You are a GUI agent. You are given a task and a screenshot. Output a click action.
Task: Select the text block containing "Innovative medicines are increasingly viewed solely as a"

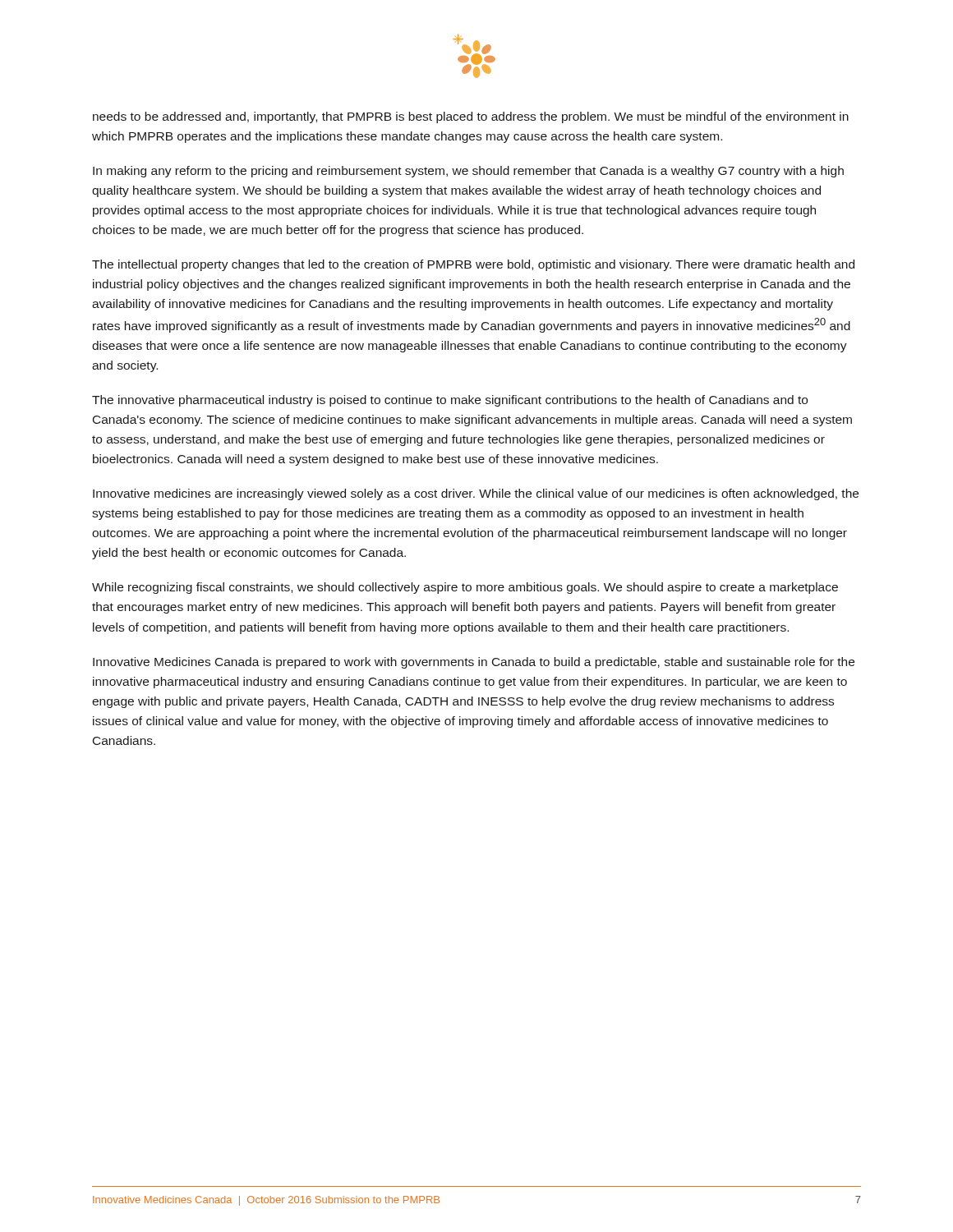coord(476,523)
